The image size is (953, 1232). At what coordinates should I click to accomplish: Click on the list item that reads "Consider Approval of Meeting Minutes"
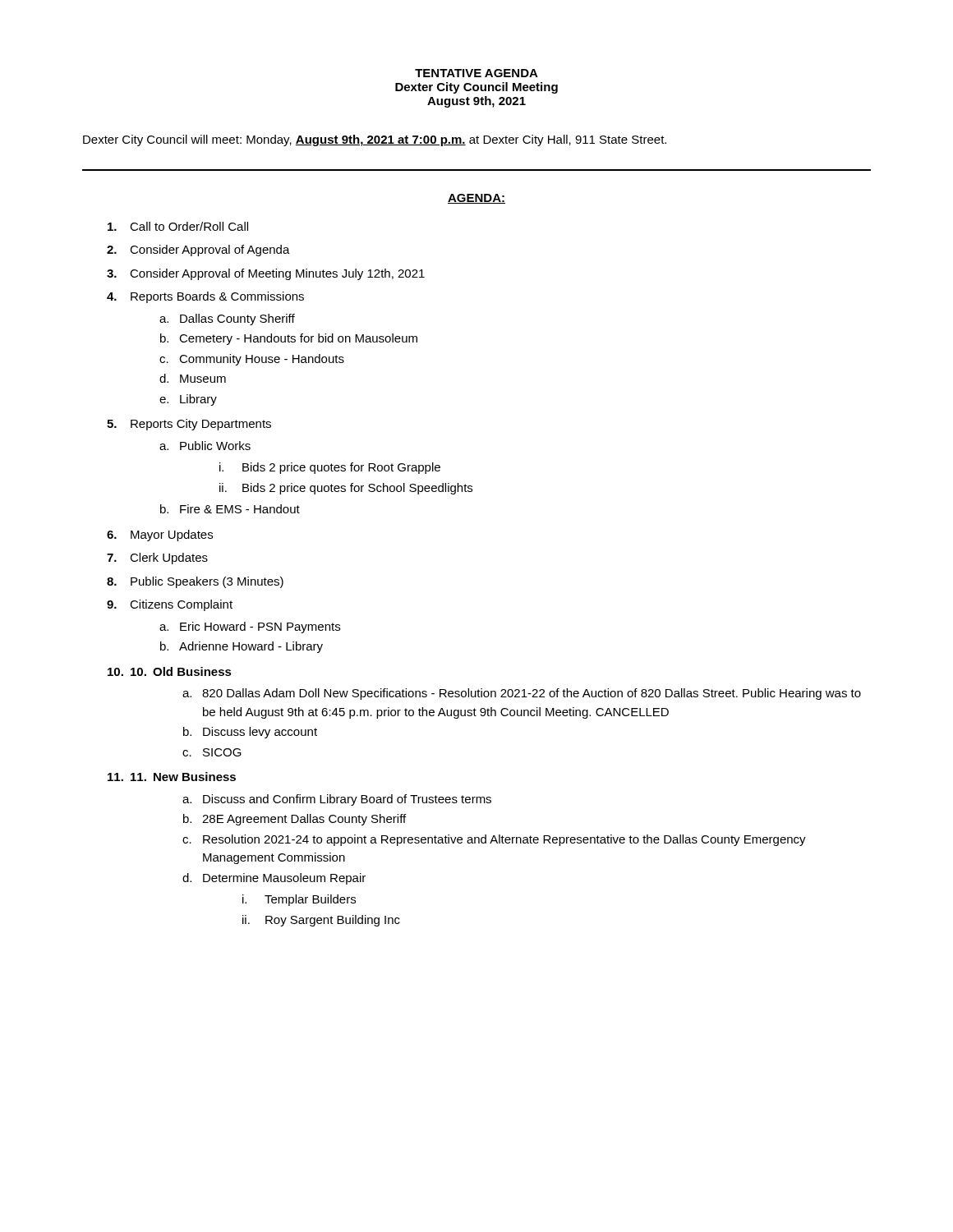[277, 274]
